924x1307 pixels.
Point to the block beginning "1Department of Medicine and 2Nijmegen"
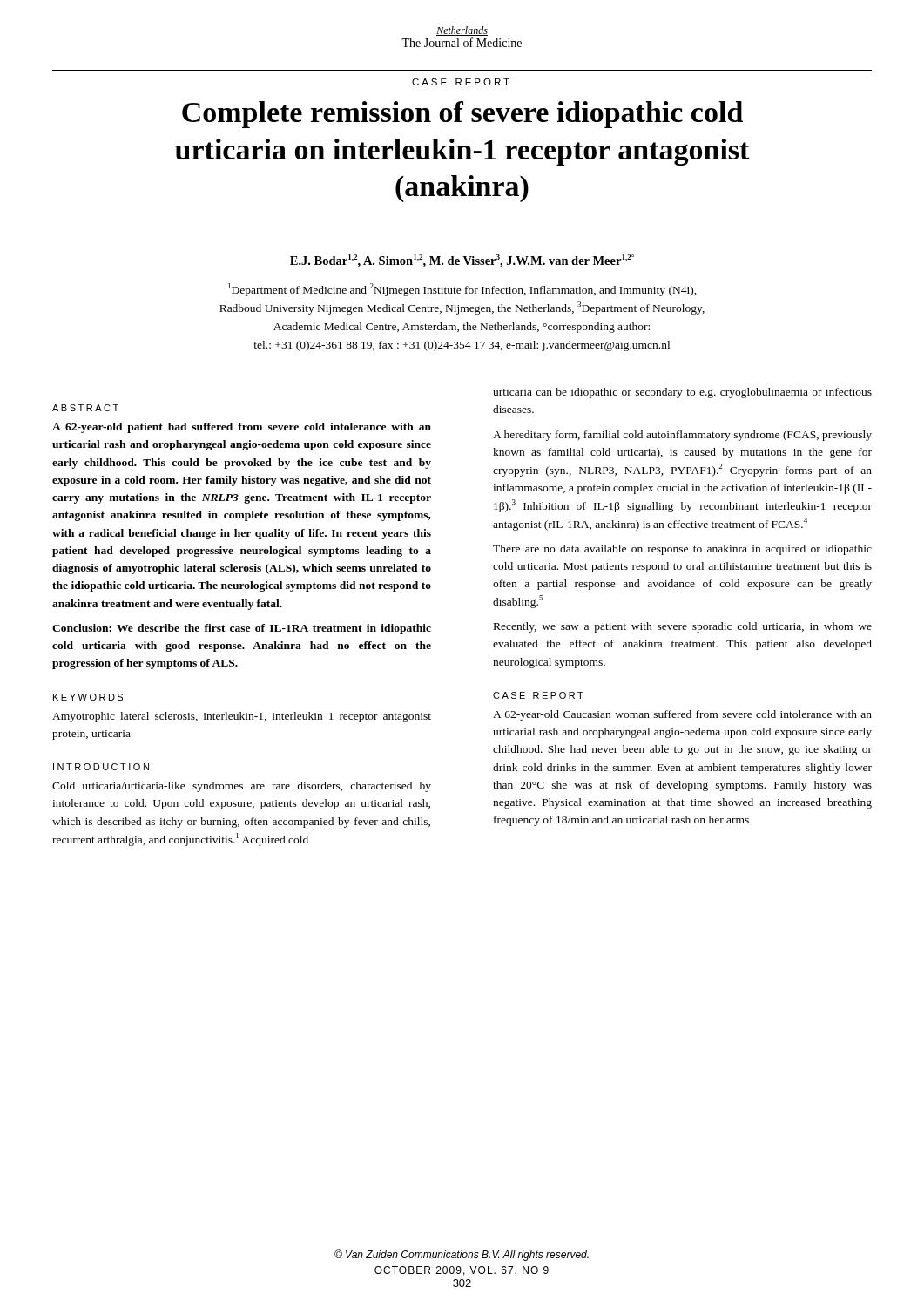(x=462, y=316)
